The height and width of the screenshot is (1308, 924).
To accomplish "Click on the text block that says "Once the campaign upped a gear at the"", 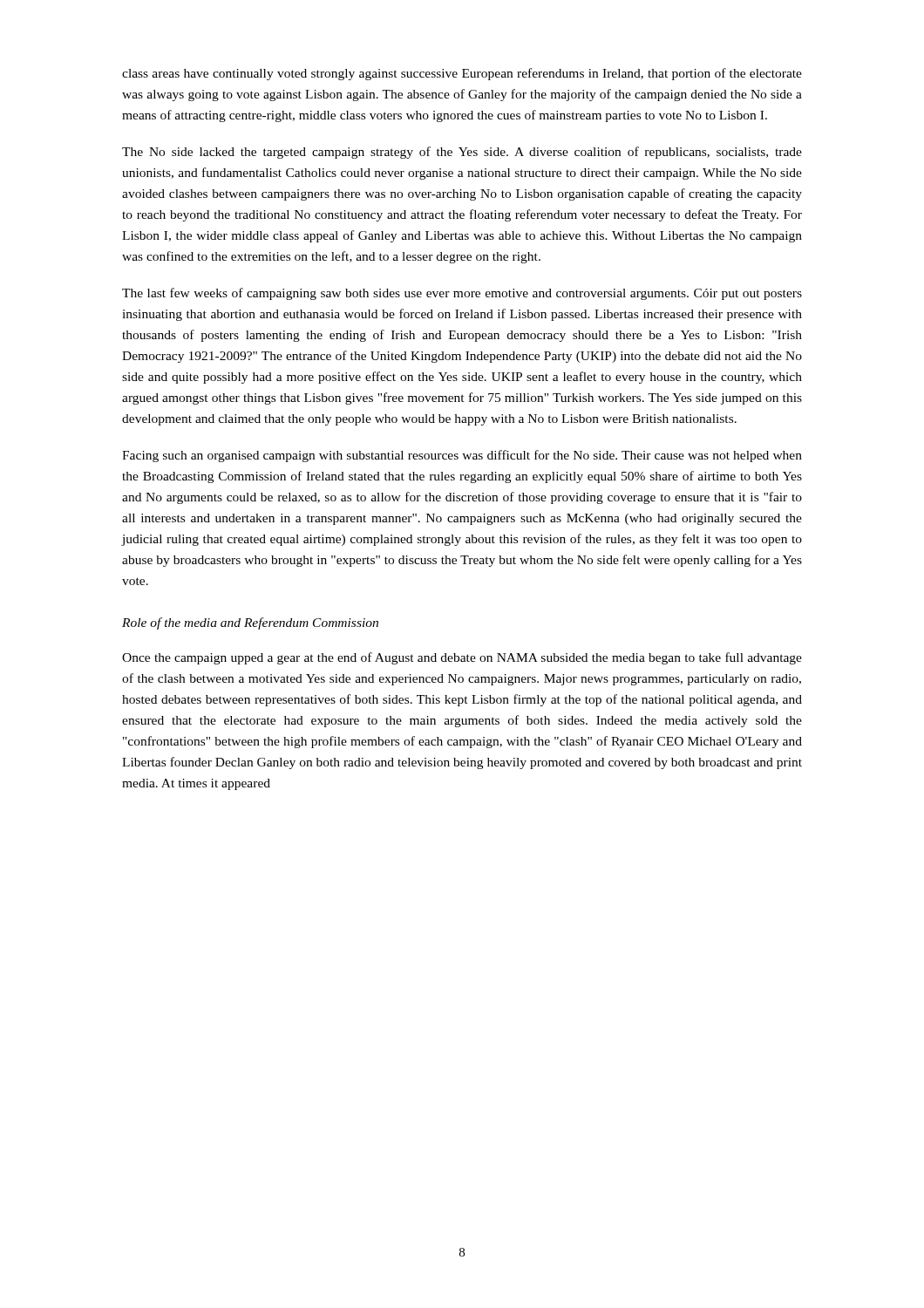I will [x=462, y=720].
